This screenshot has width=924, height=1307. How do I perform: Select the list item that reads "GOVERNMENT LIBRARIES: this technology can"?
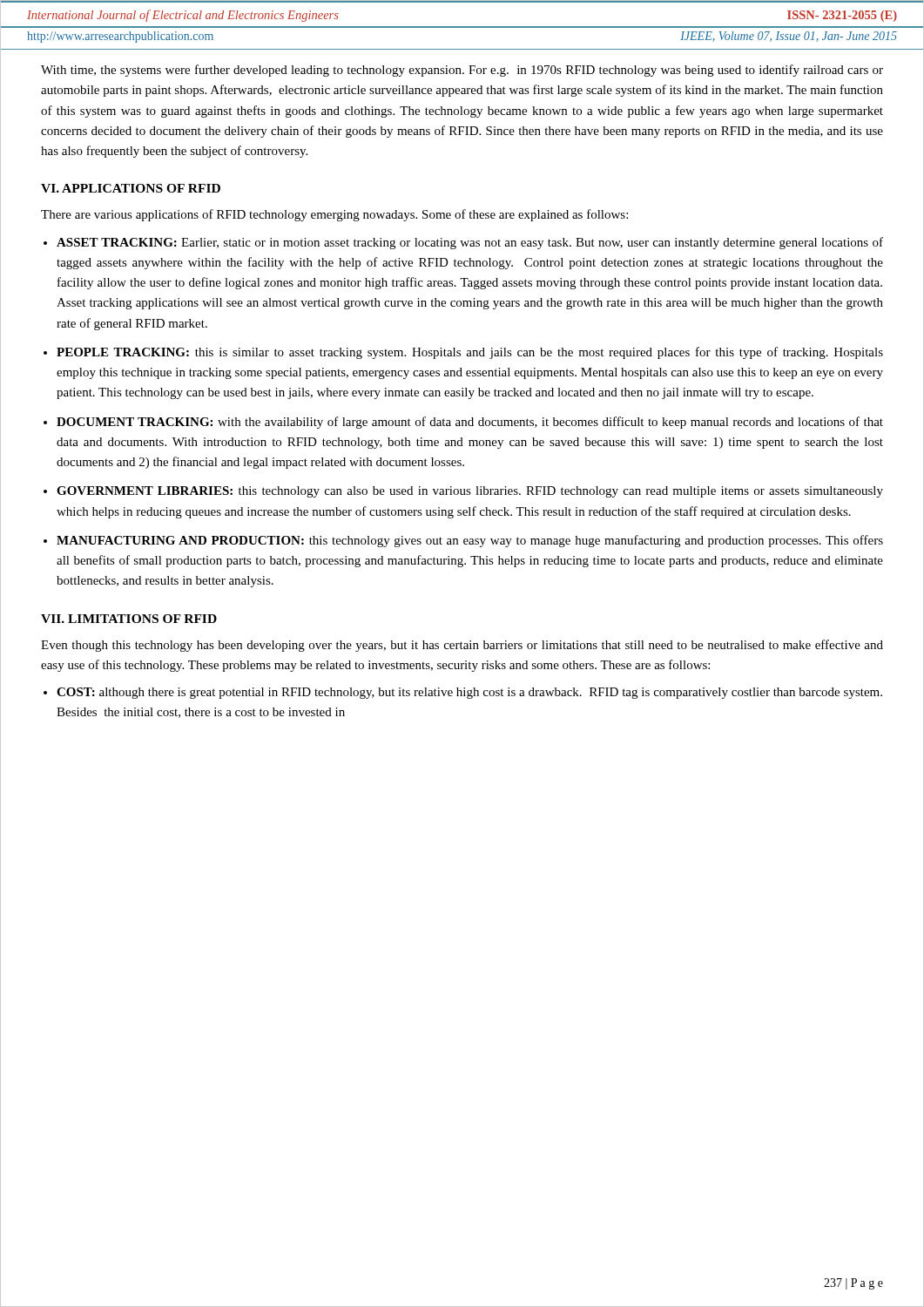click(470, 501)
